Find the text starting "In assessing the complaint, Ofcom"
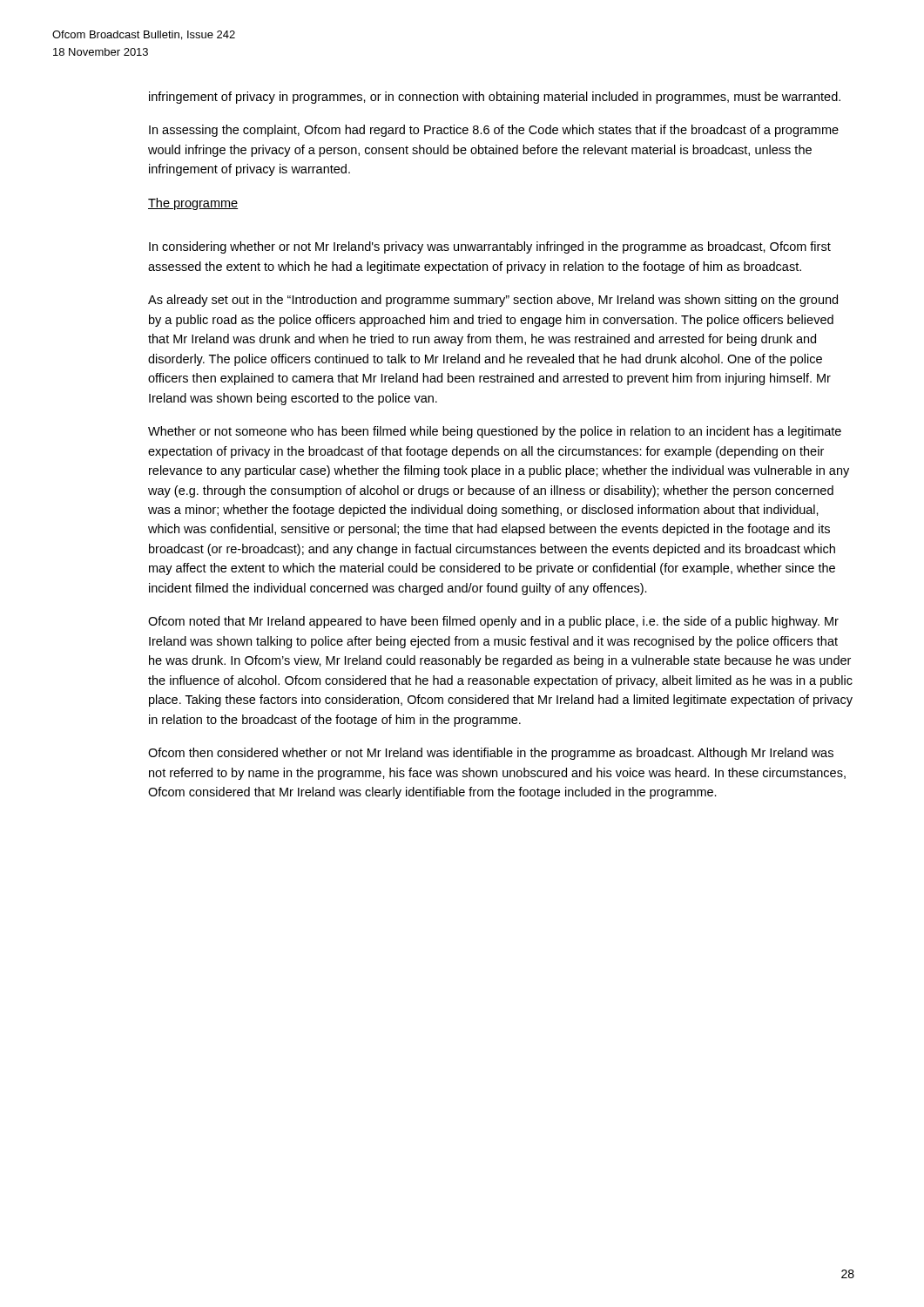The width and height of the screenshot is (924, 1307). point(493,150)
